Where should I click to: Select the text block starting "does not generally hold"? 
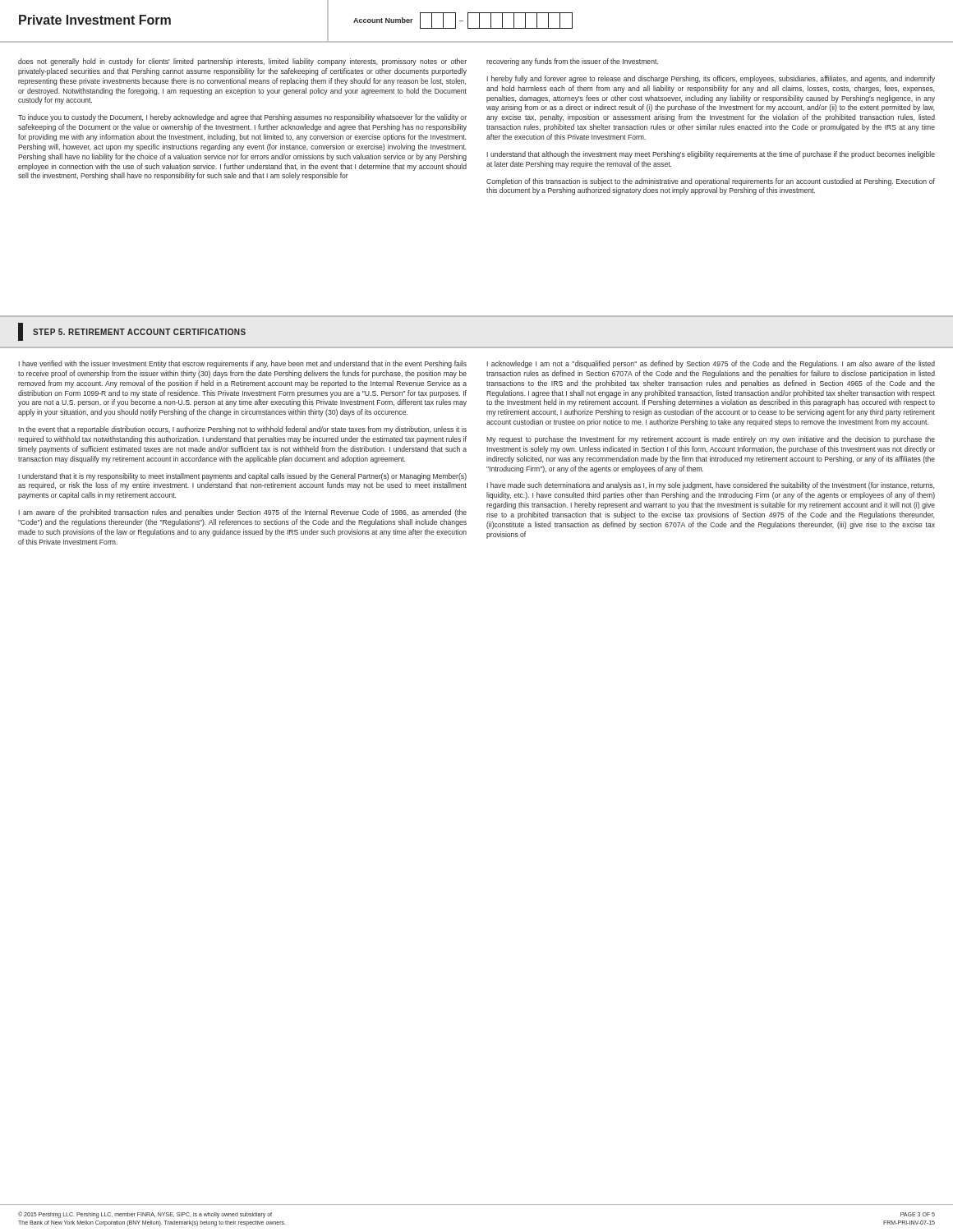coord(242,82)
